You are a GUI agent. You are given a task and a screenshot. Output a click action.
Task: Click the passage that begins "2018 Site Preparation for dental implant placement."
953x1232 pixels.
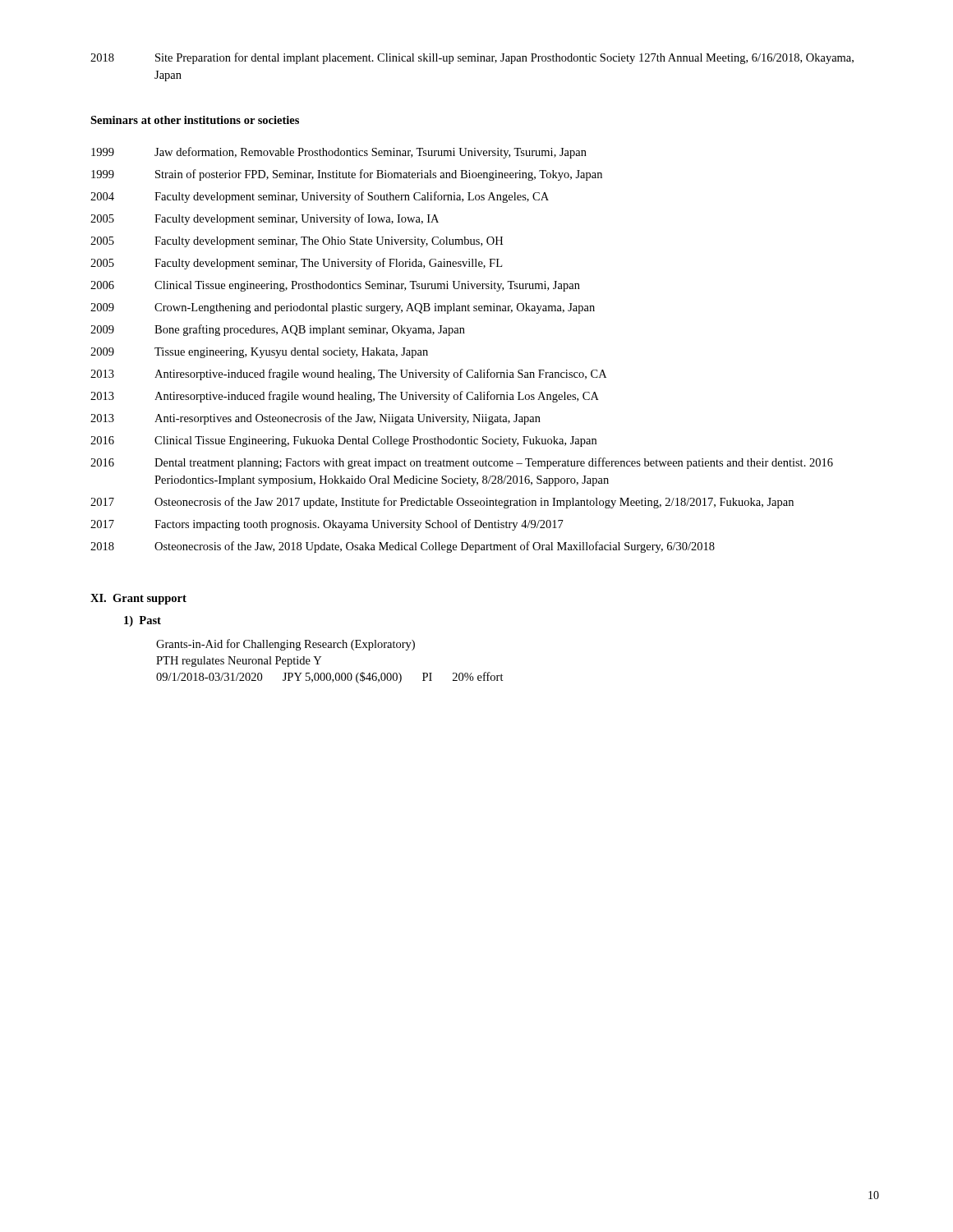click(x=485, y=67)
